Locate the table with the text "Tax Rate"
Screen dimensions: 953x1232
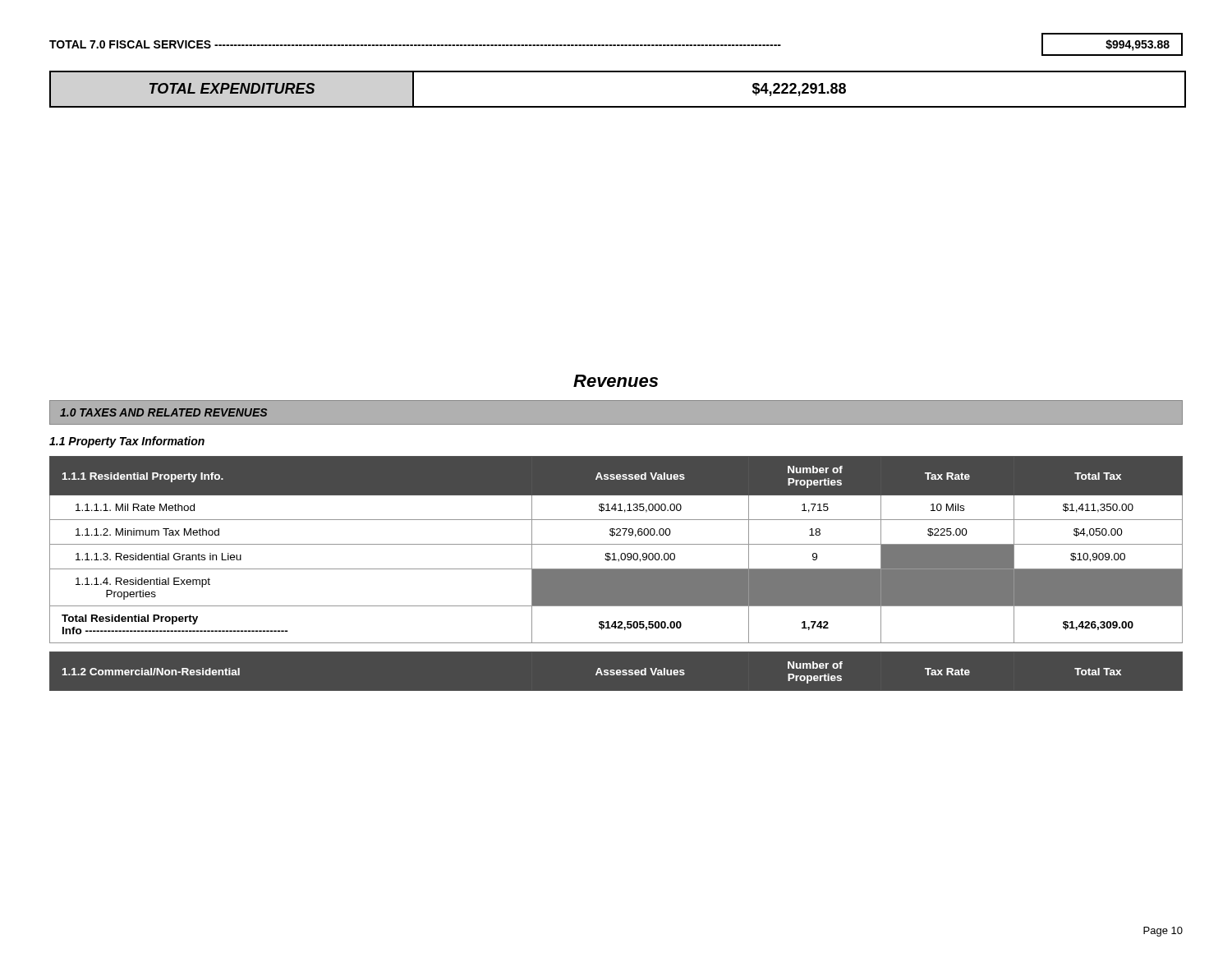[x=616, y=573]
